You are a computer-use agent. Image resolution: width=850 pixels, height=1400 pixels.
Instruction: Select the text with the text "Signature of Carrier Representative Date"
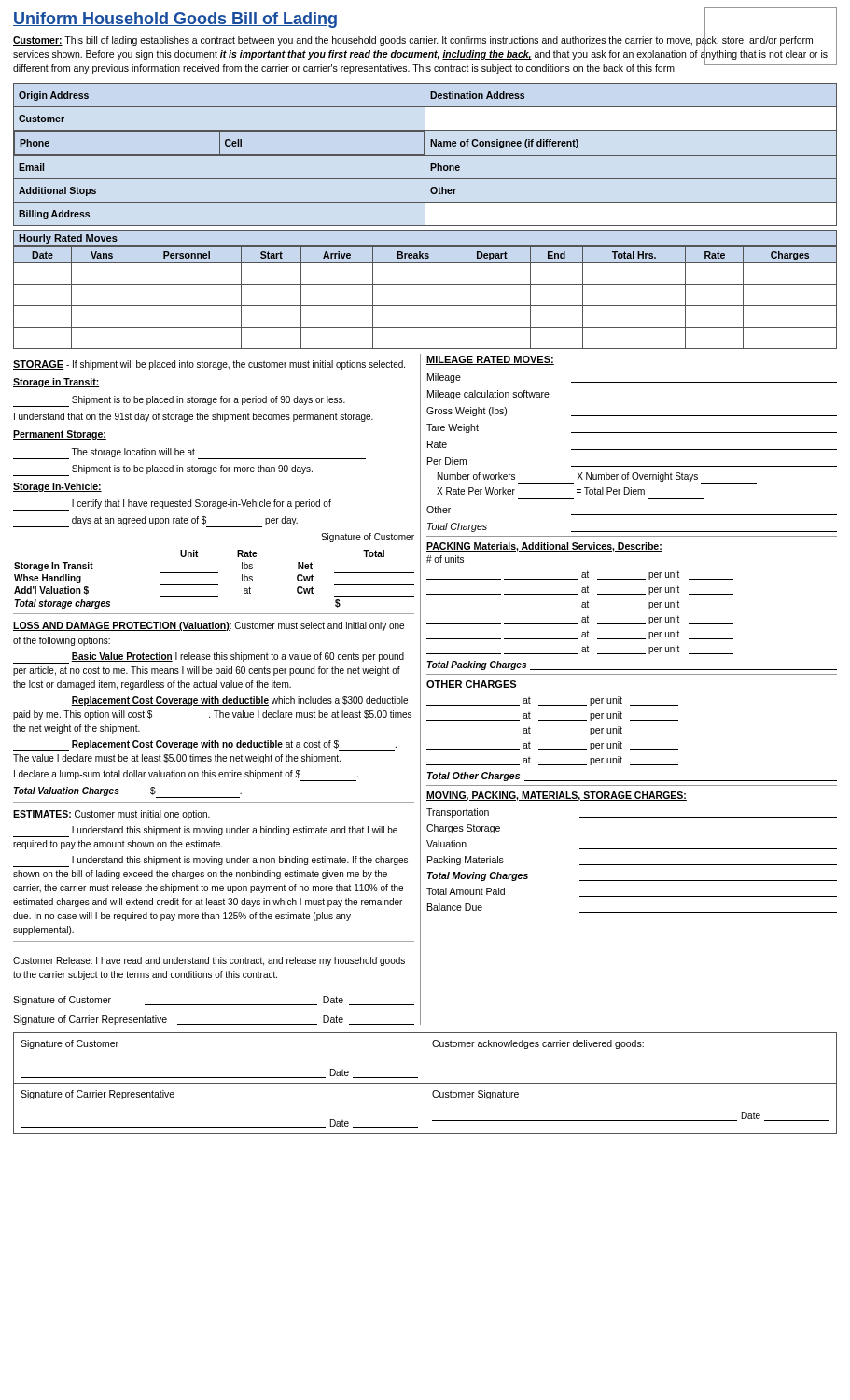214,1018
